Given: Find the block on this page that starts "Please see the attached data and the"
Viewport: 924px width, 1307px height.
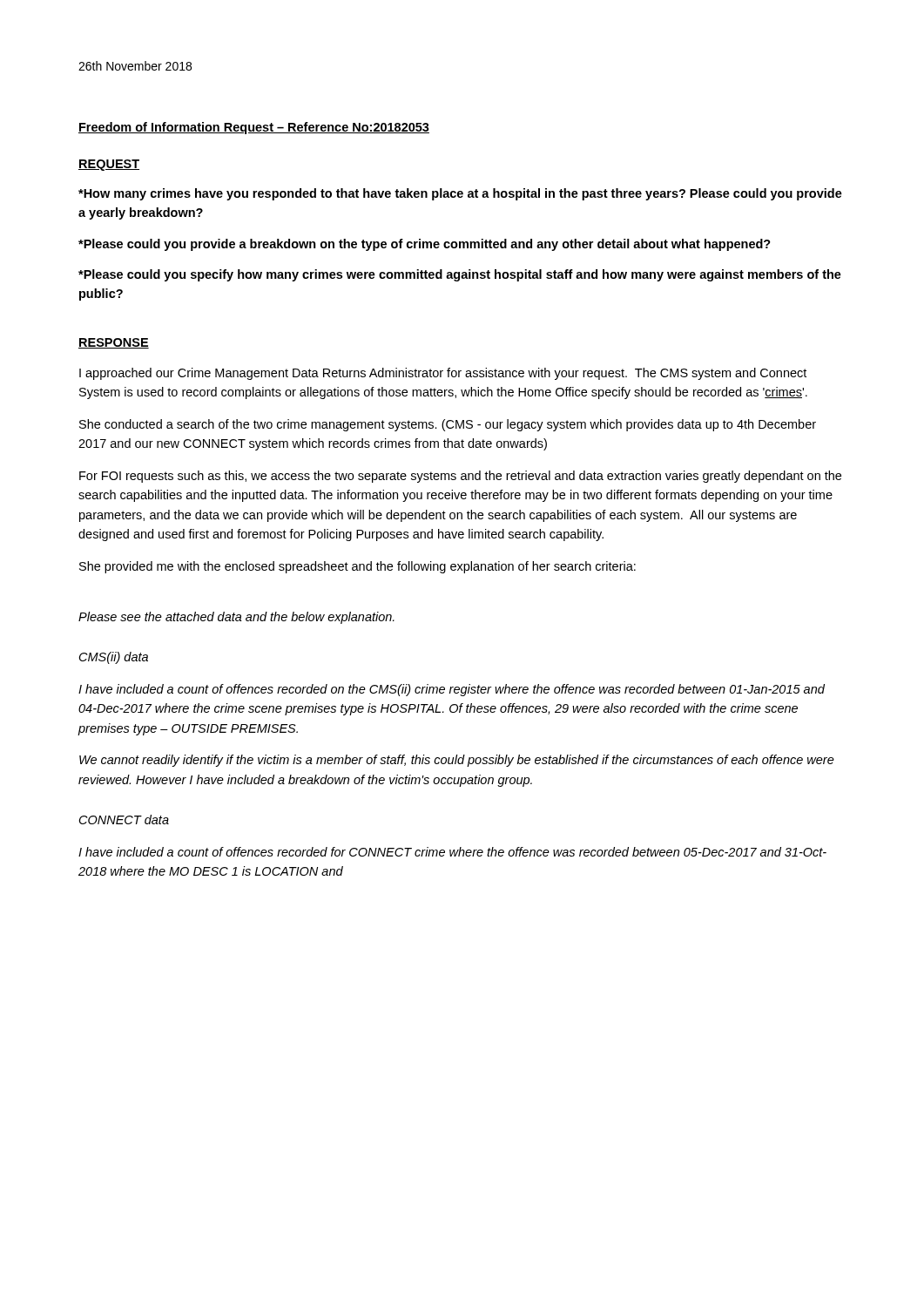Looking at the screenshot, I should [x=237, y=617].
